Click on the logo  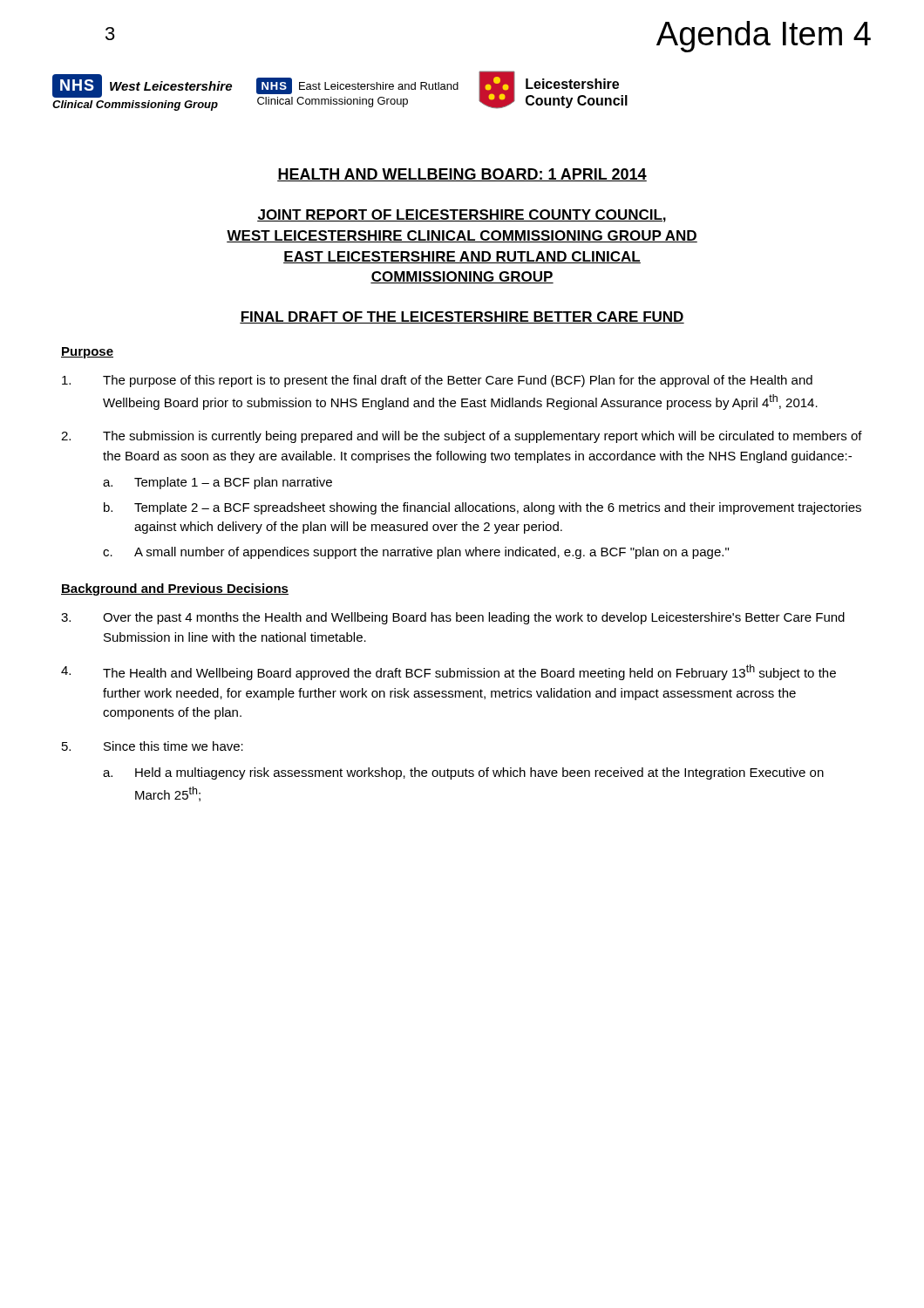340,92
